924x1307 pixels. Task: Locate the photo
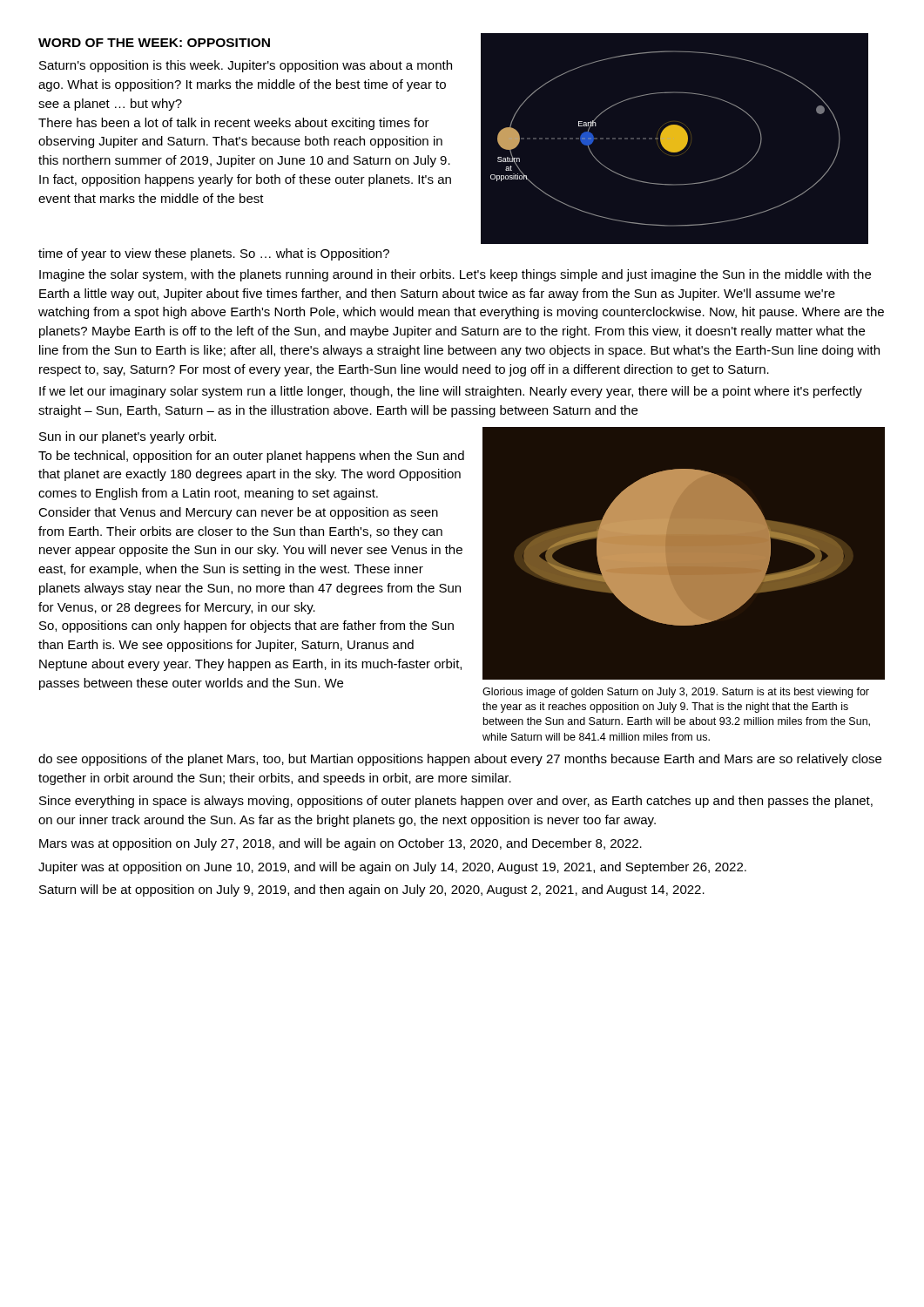684,553
